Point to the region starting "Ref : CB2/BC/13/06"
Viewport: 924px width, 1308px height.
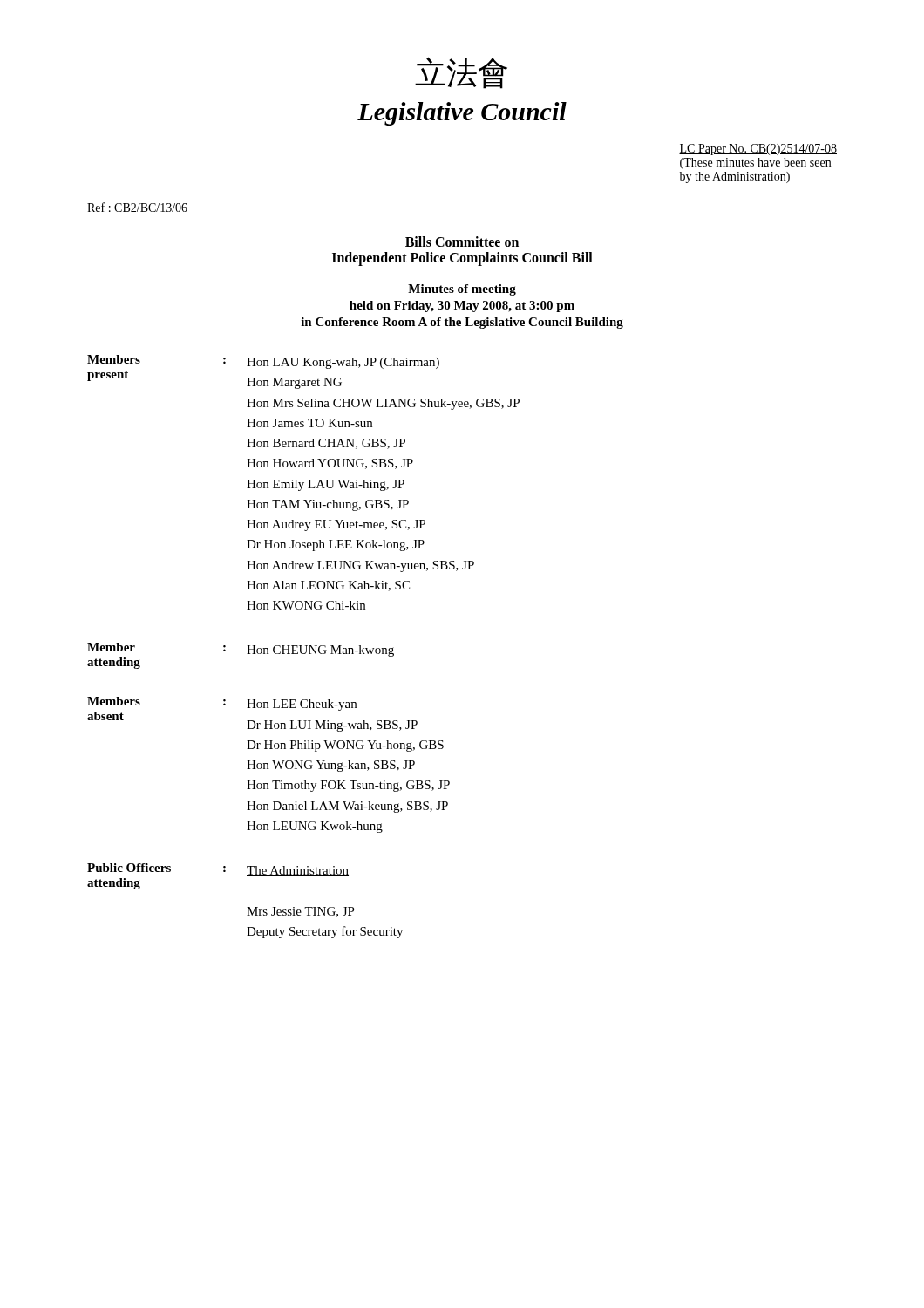137,208
